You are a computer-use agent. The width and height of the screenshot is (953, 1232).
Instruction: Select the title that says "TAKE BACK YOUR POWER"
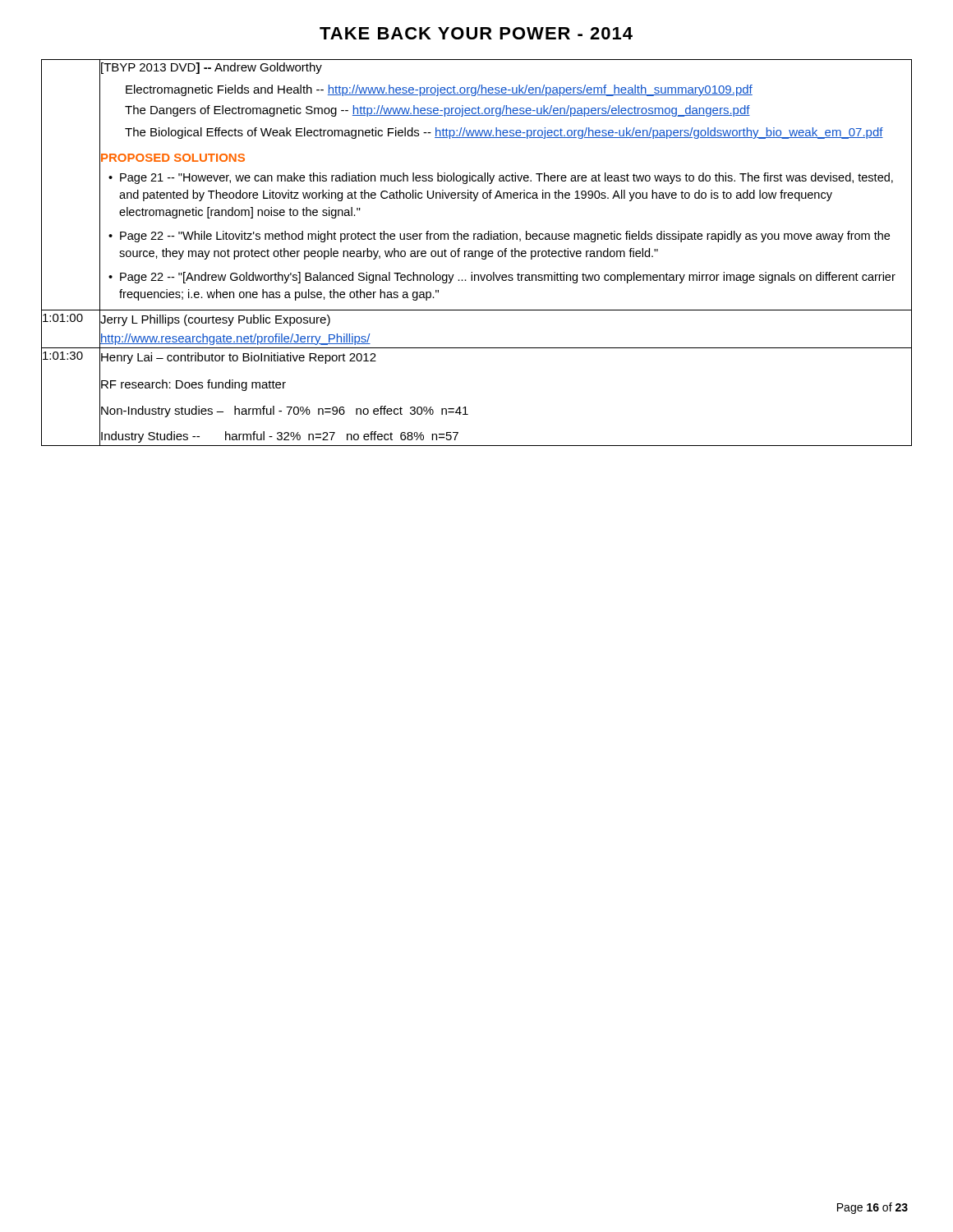click(476, 33)
